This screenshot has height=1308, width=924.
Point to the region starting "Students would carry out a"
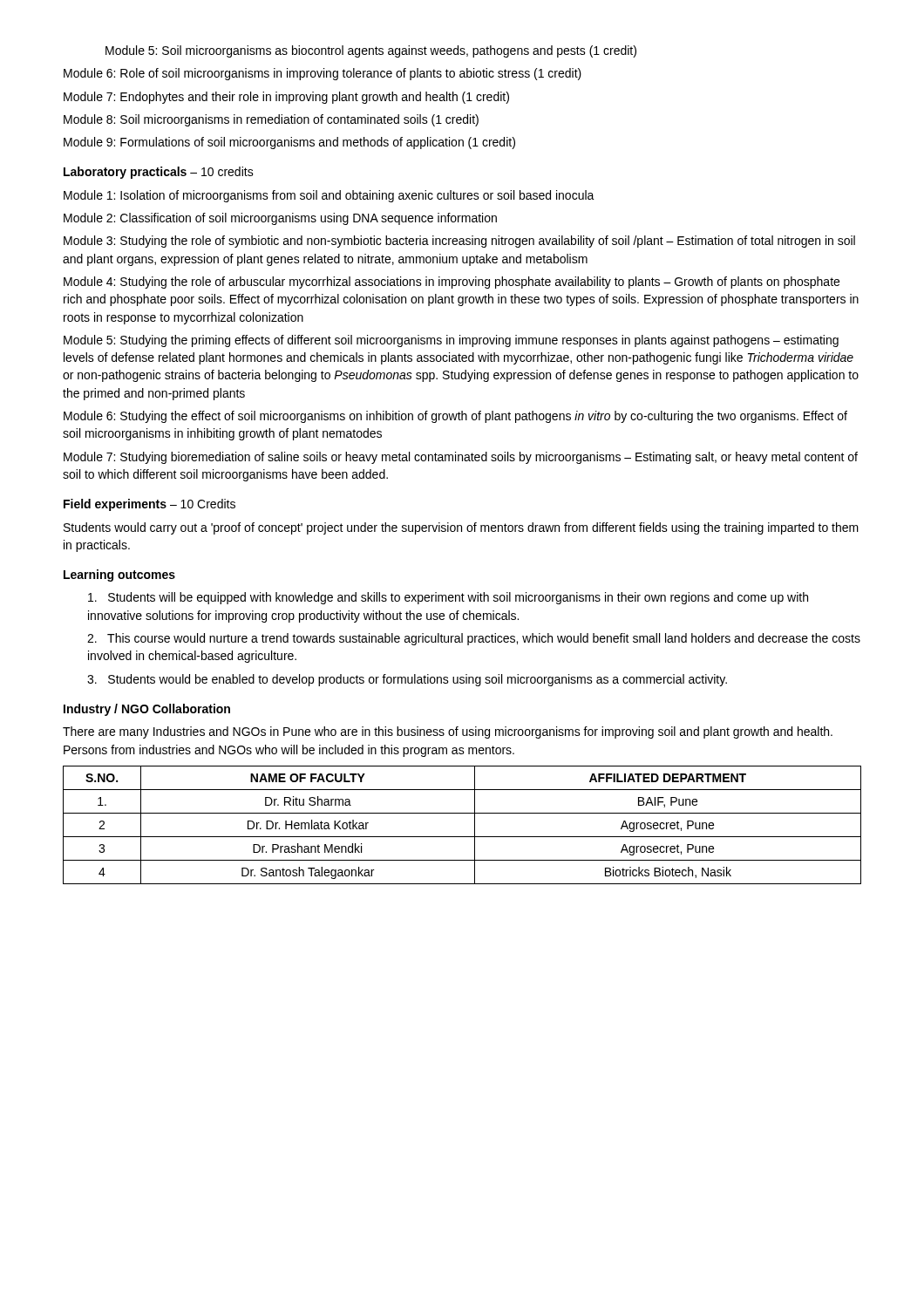(x=462, y=536)
